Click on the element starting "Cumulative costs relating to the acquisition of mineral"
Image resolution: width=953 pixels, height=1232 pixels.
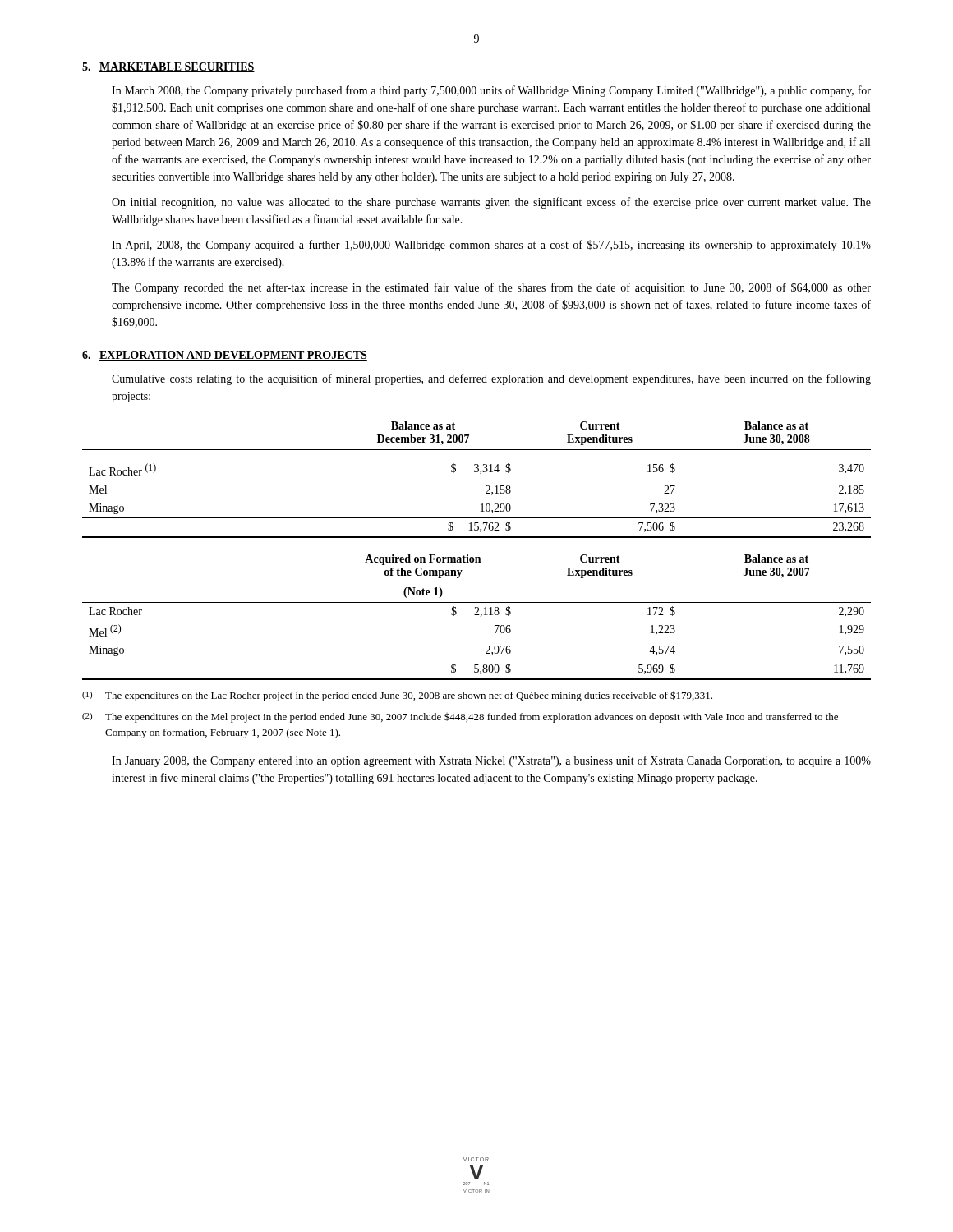pyautogui.click(x=491, y=388)
